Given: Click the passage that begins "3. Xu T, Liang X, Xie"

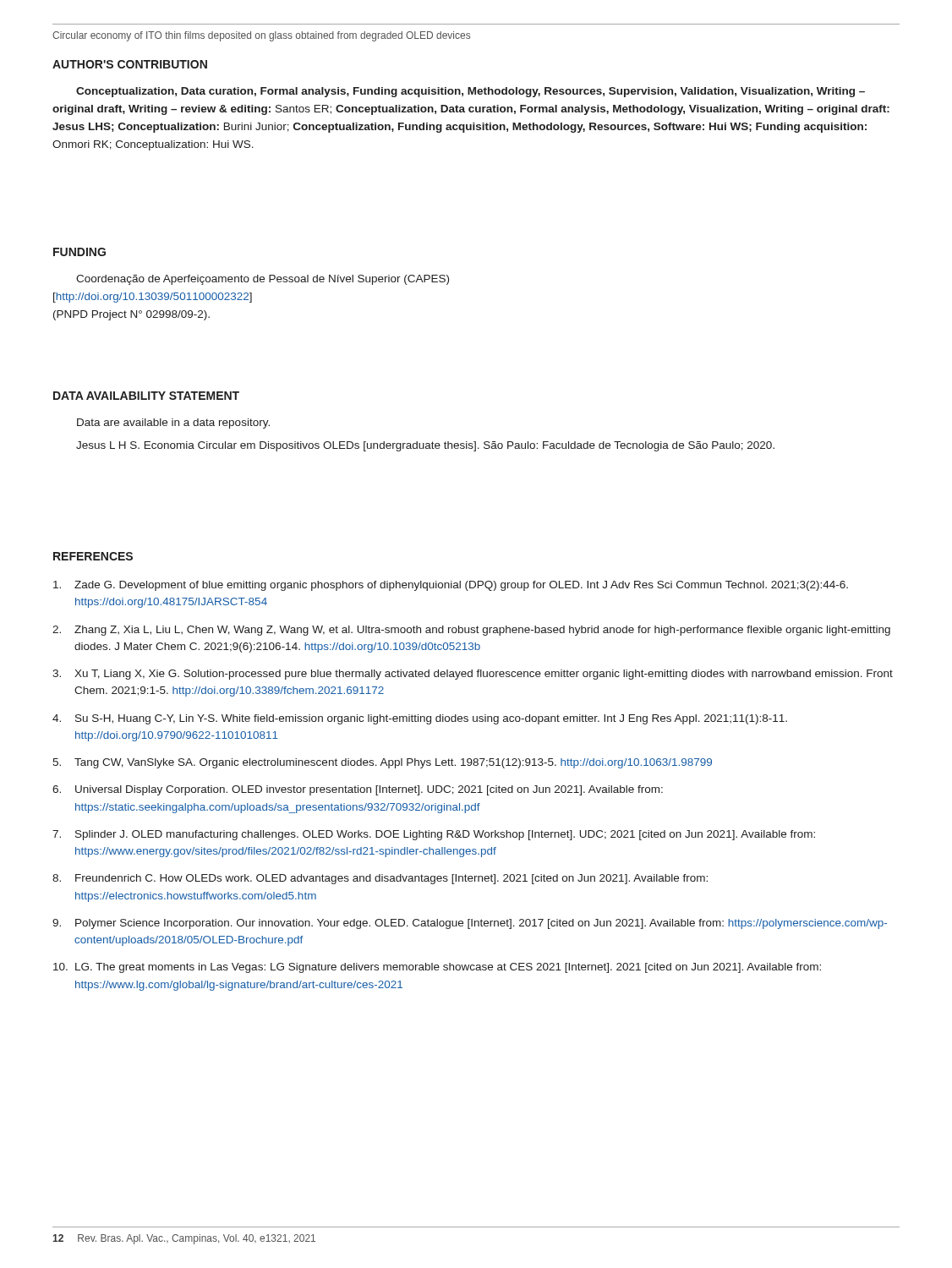Looking at the screenshot, I should [476, 682].
